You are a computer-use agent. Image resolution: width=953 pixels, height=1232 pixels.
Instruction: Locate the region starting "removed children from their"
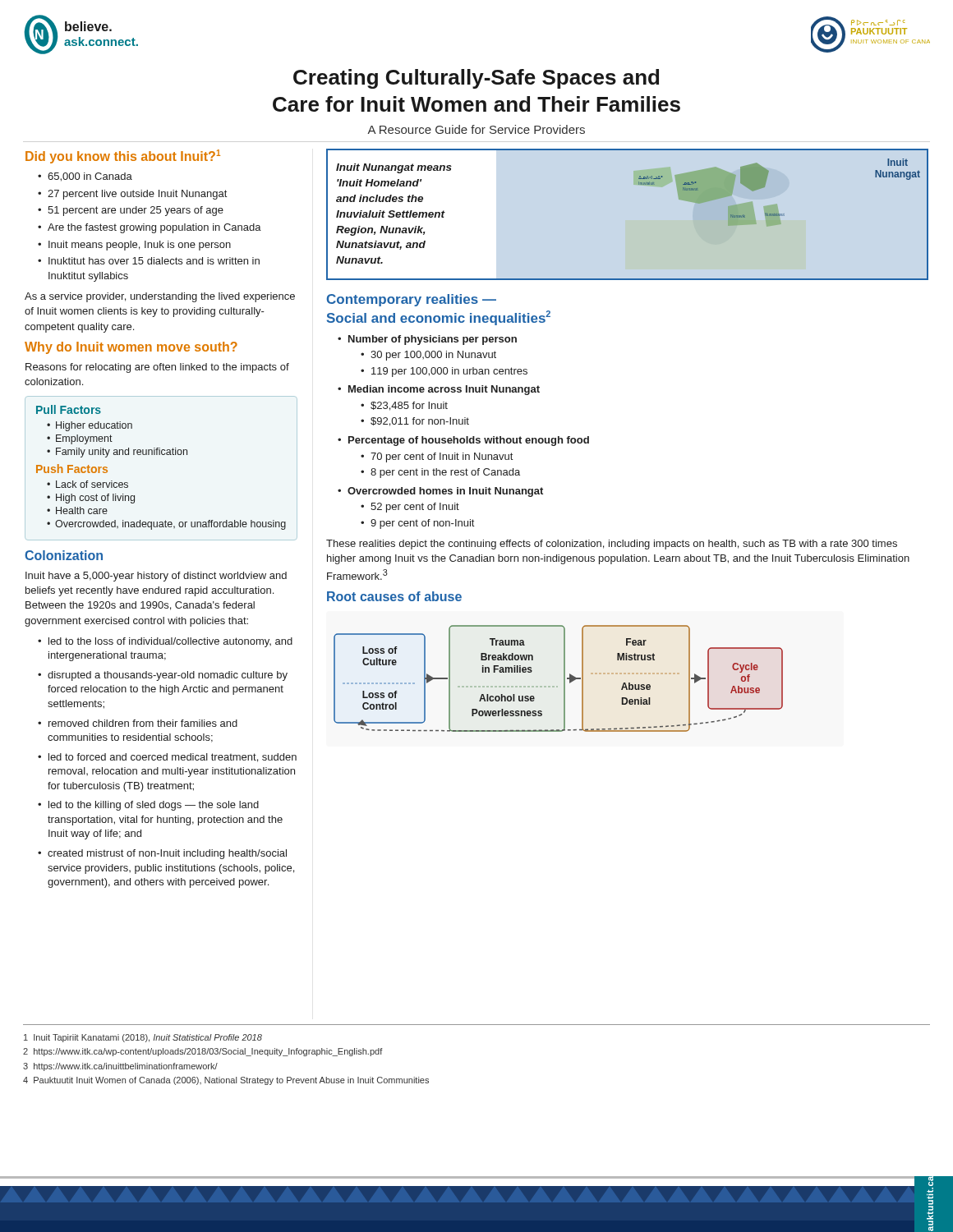tap(161, 730)
